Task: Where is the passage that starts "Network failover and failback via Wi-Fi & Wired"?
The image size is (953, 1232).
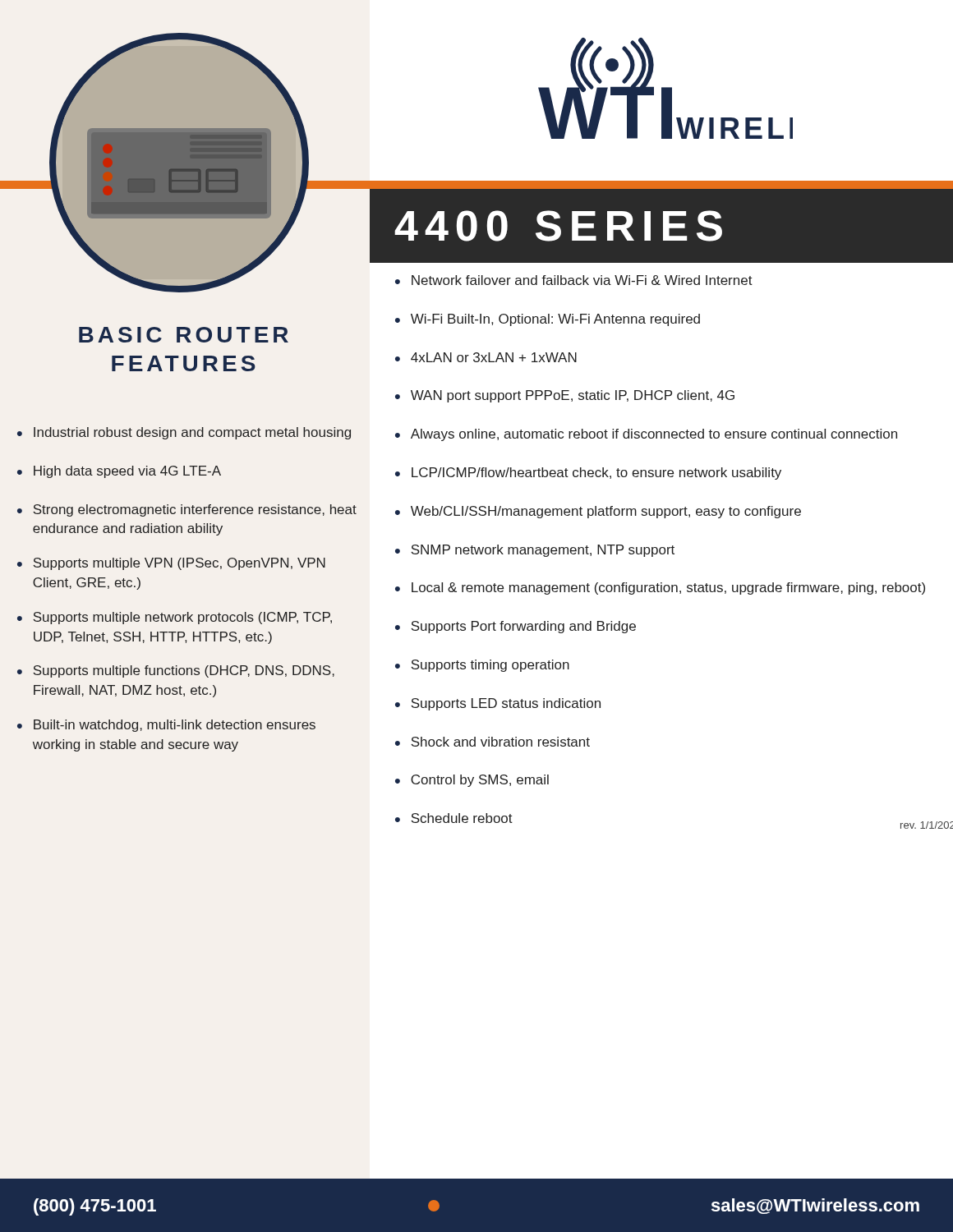Action: click(581, 280)
